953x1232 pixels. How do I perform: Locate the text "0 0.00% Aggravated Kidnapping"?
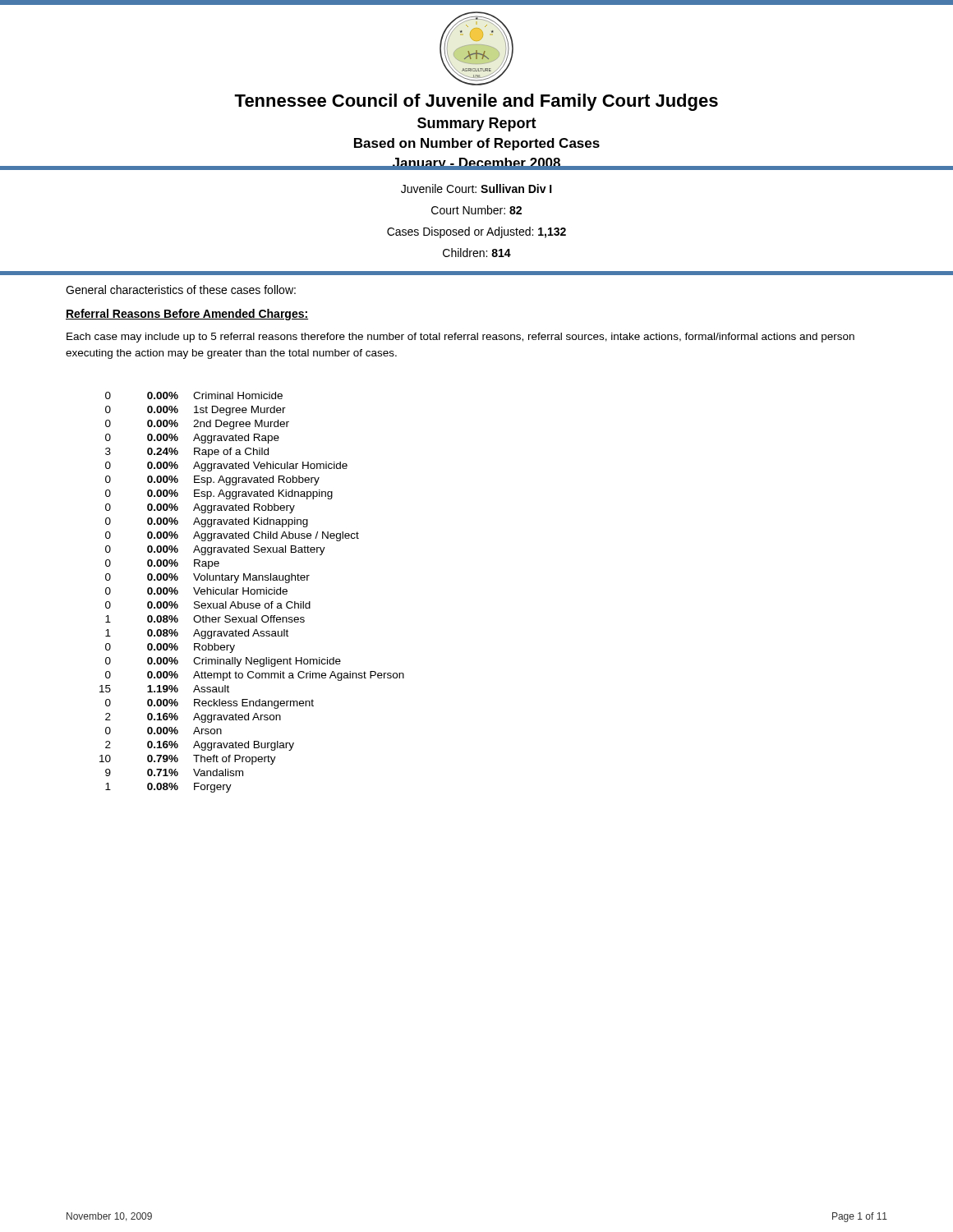click(187, 521)
